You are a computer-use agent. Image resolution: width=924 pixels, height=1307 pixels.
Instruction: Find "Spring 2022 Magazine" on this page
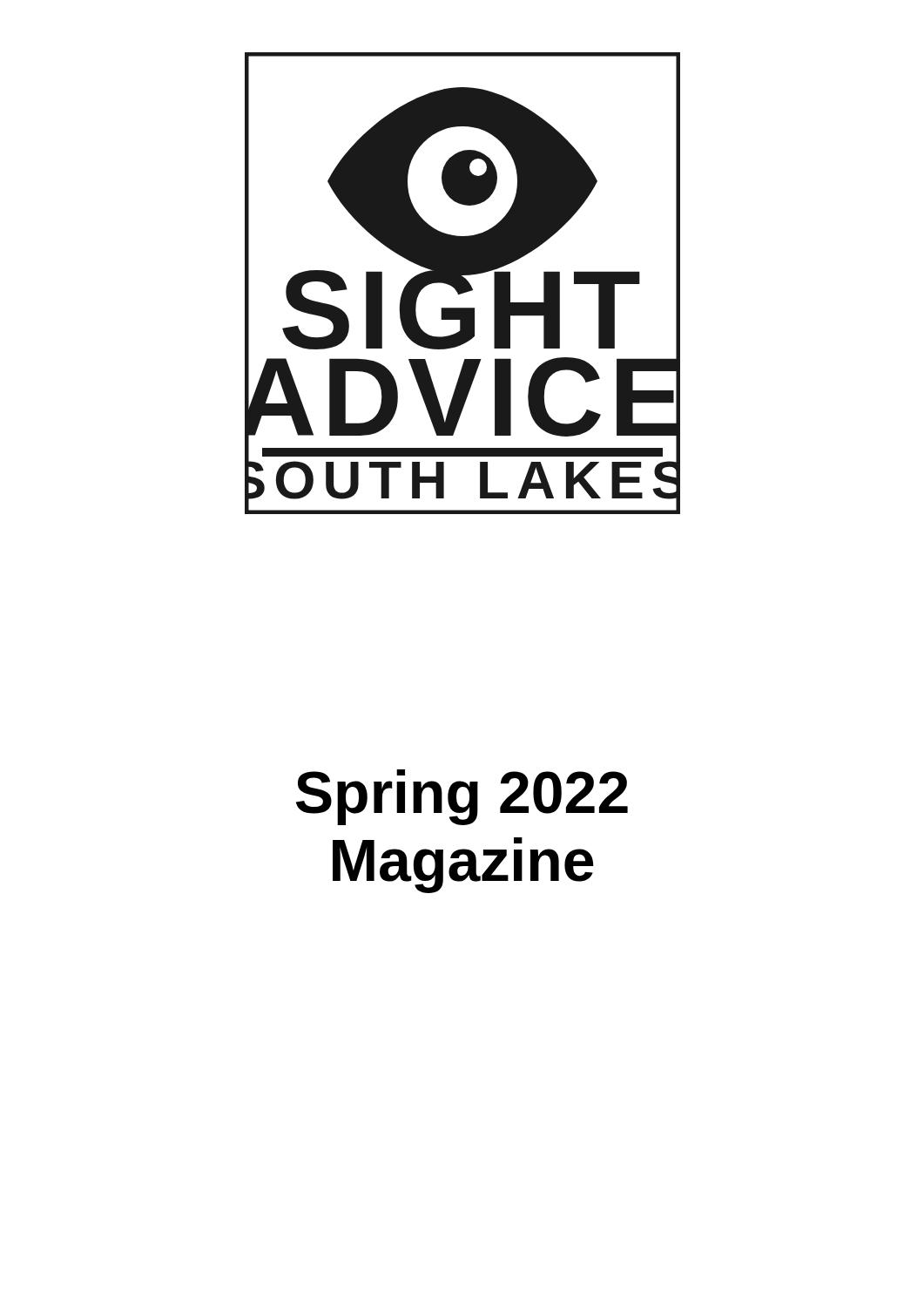(x=462, y=826)
